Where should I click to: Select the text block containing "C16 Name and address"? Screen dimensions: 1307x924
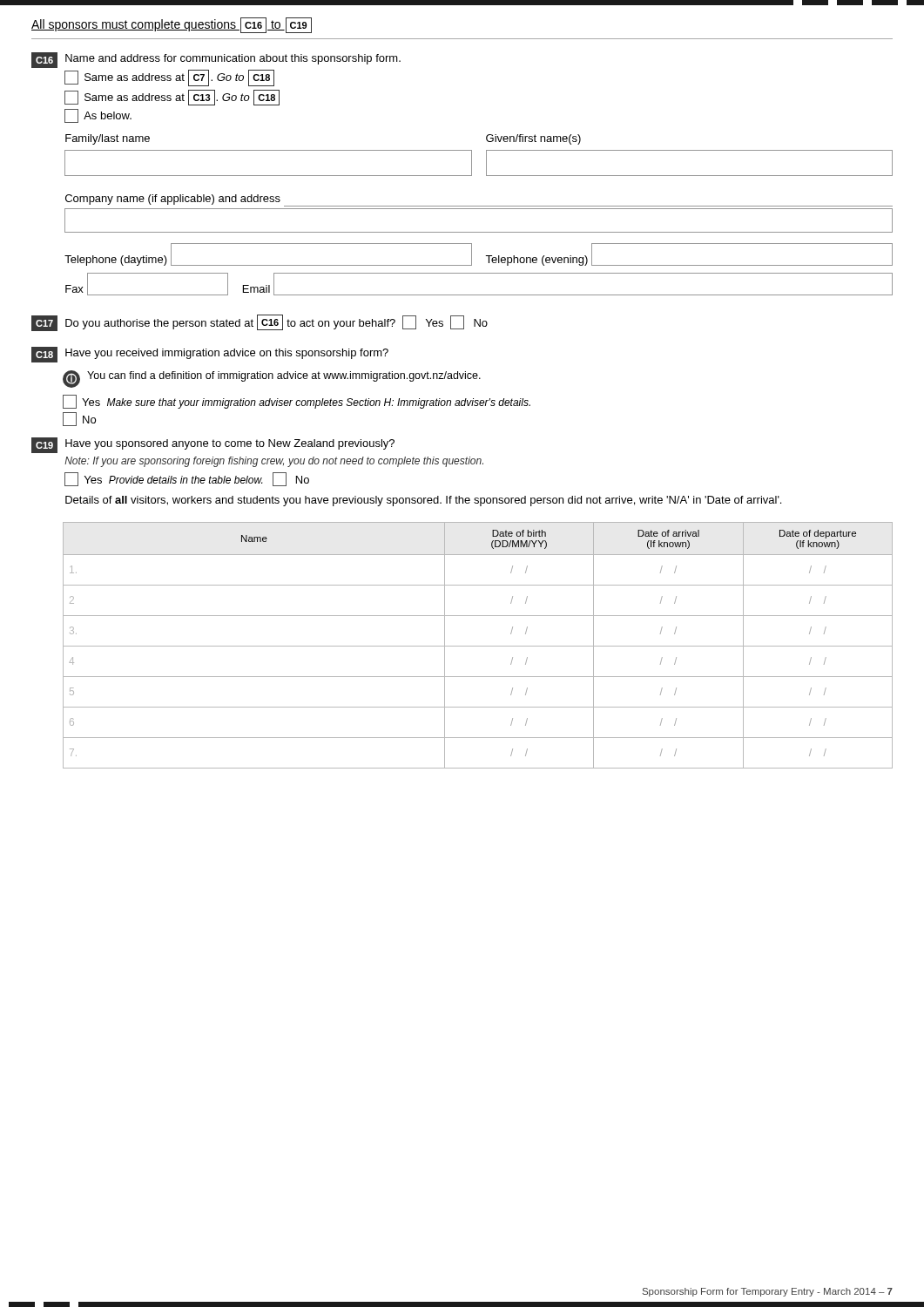pos(462,178)
